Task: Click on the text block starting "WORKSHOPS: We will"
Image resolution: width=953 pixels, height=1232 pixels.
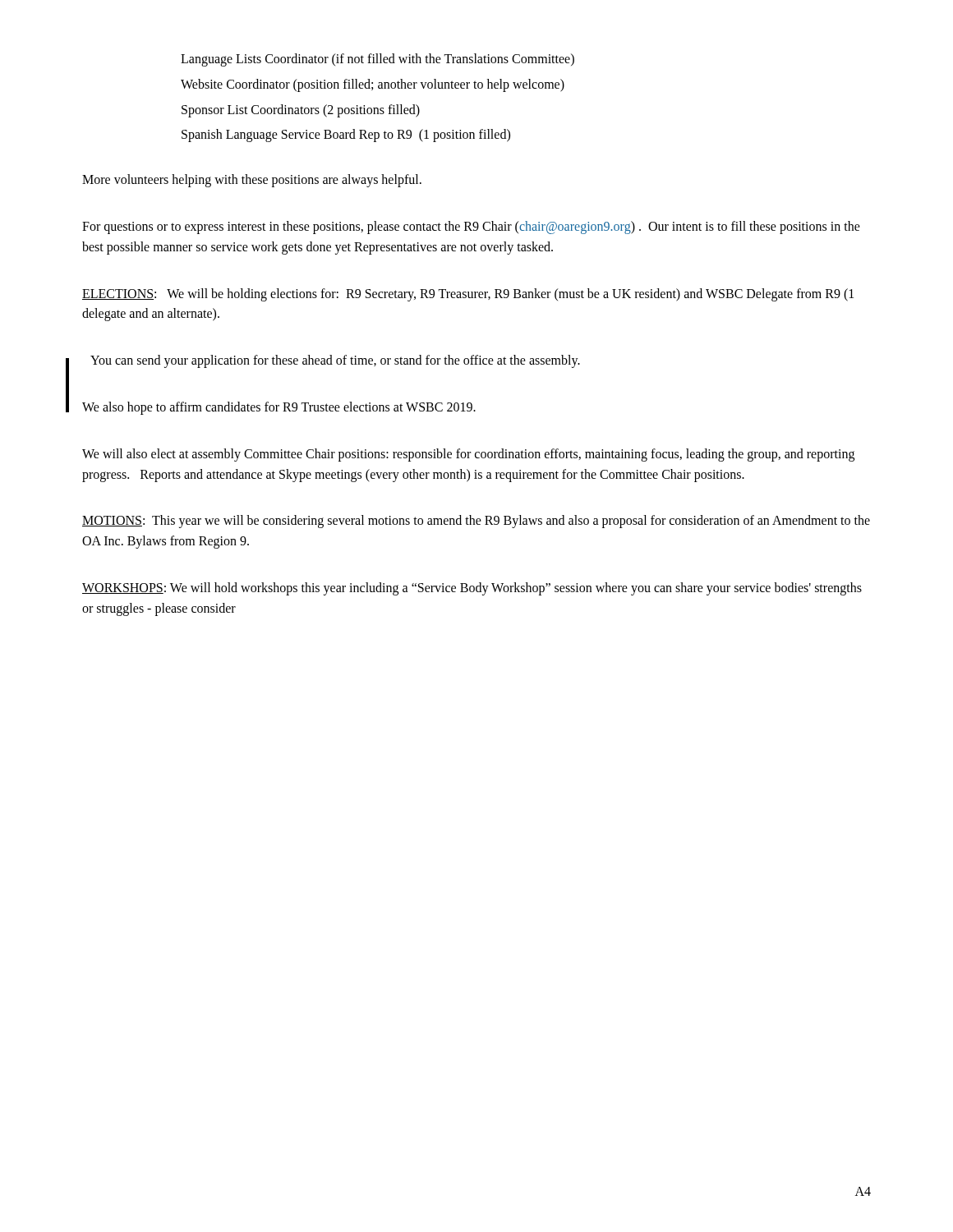Action: click(x=472, y=598)
